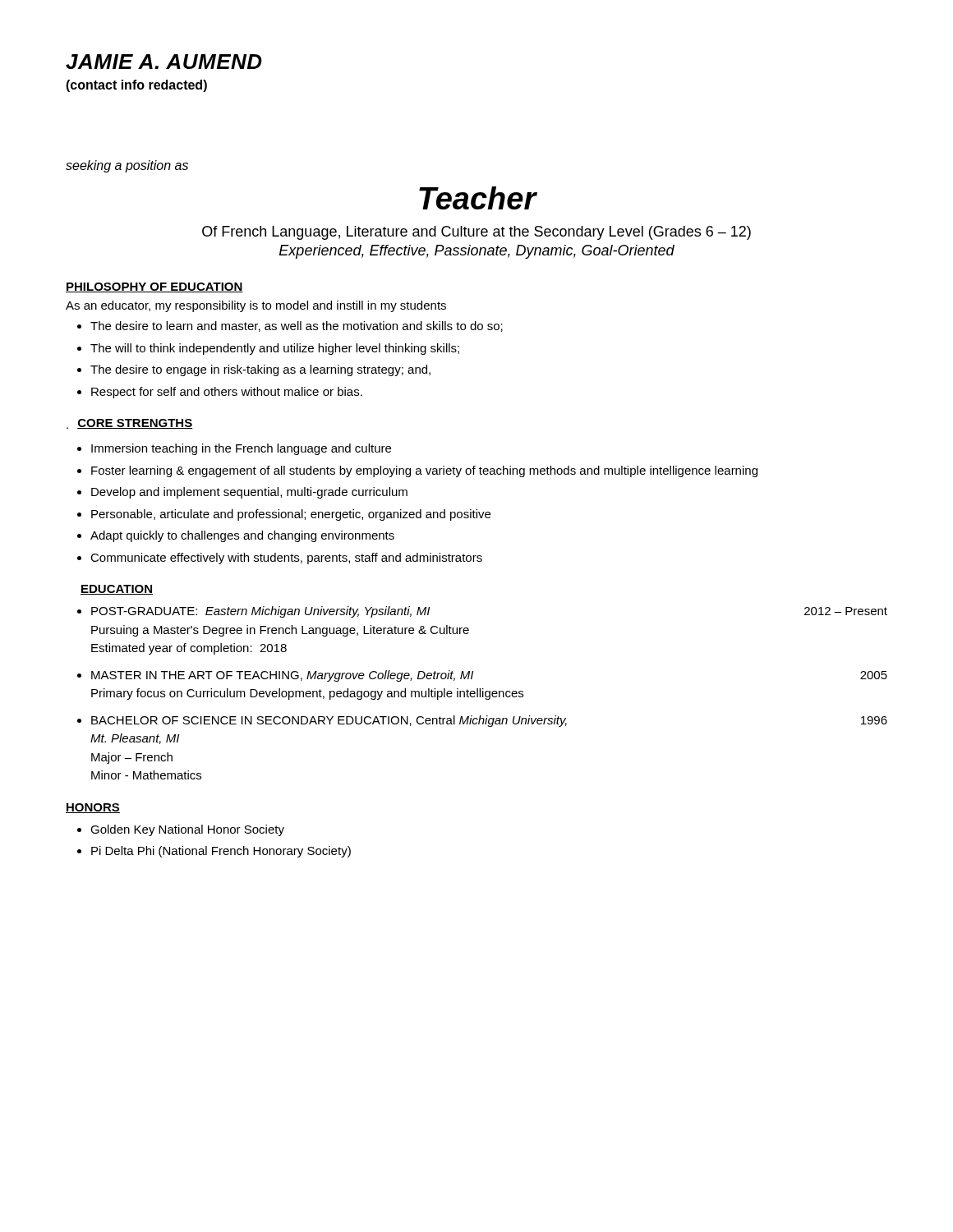Select the passage starting "CORE STRENGTHS"
The width and height of the screenshot is (953, 1232).
tap(135, 423)
